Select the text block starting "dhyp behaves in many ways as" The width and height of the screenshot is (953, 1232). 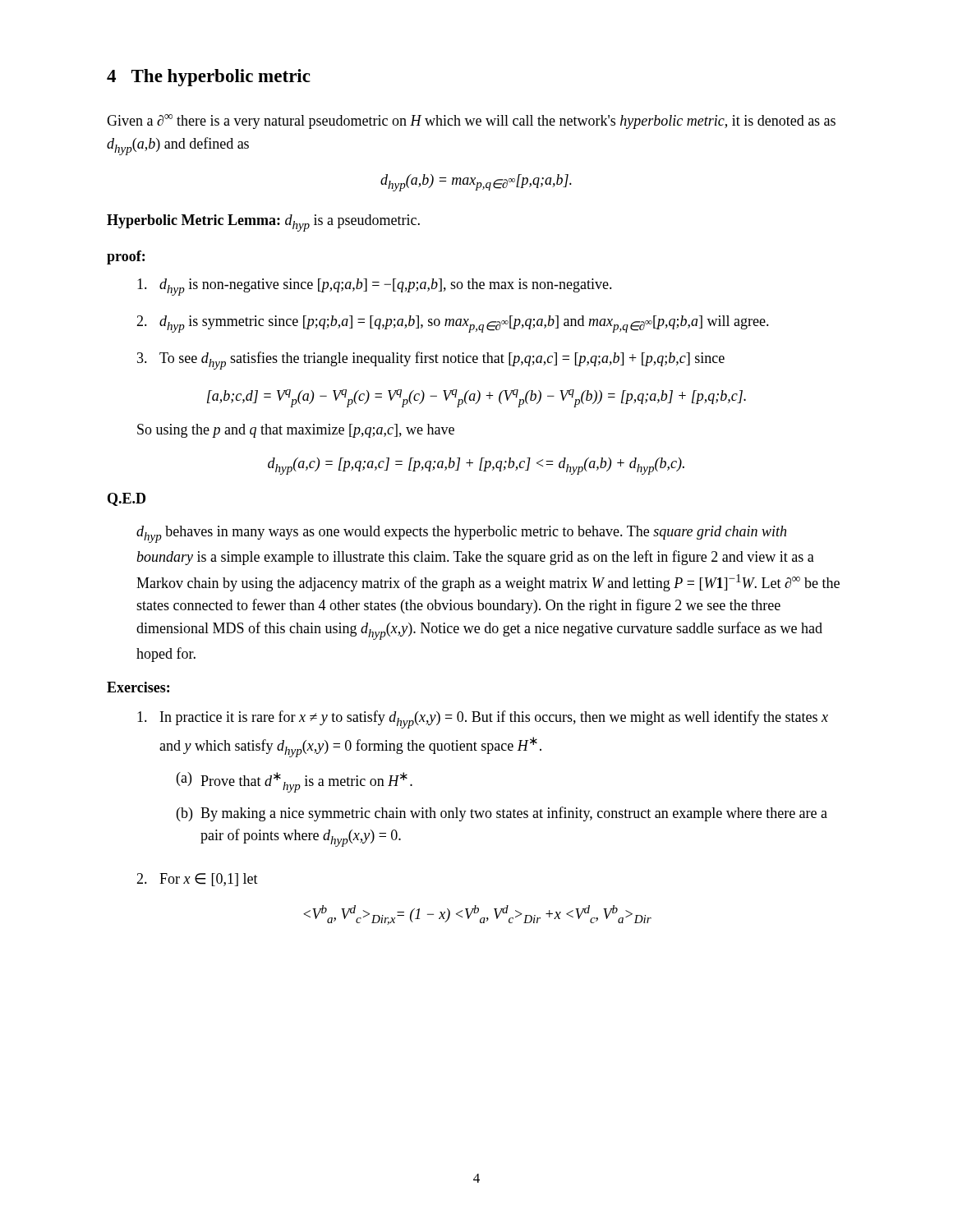point(491,593)
